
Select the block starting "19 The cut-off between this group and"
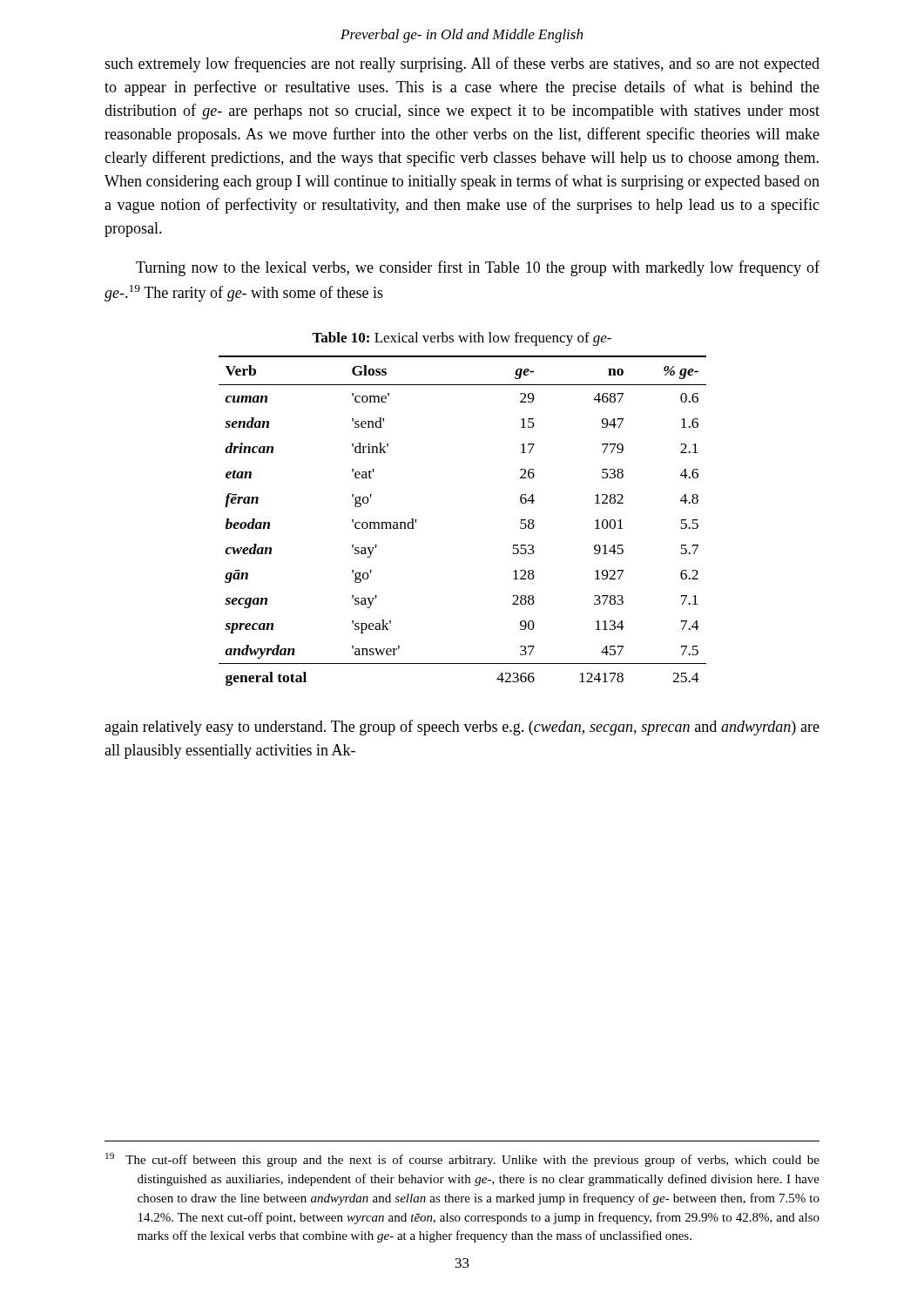(462, 1197)
